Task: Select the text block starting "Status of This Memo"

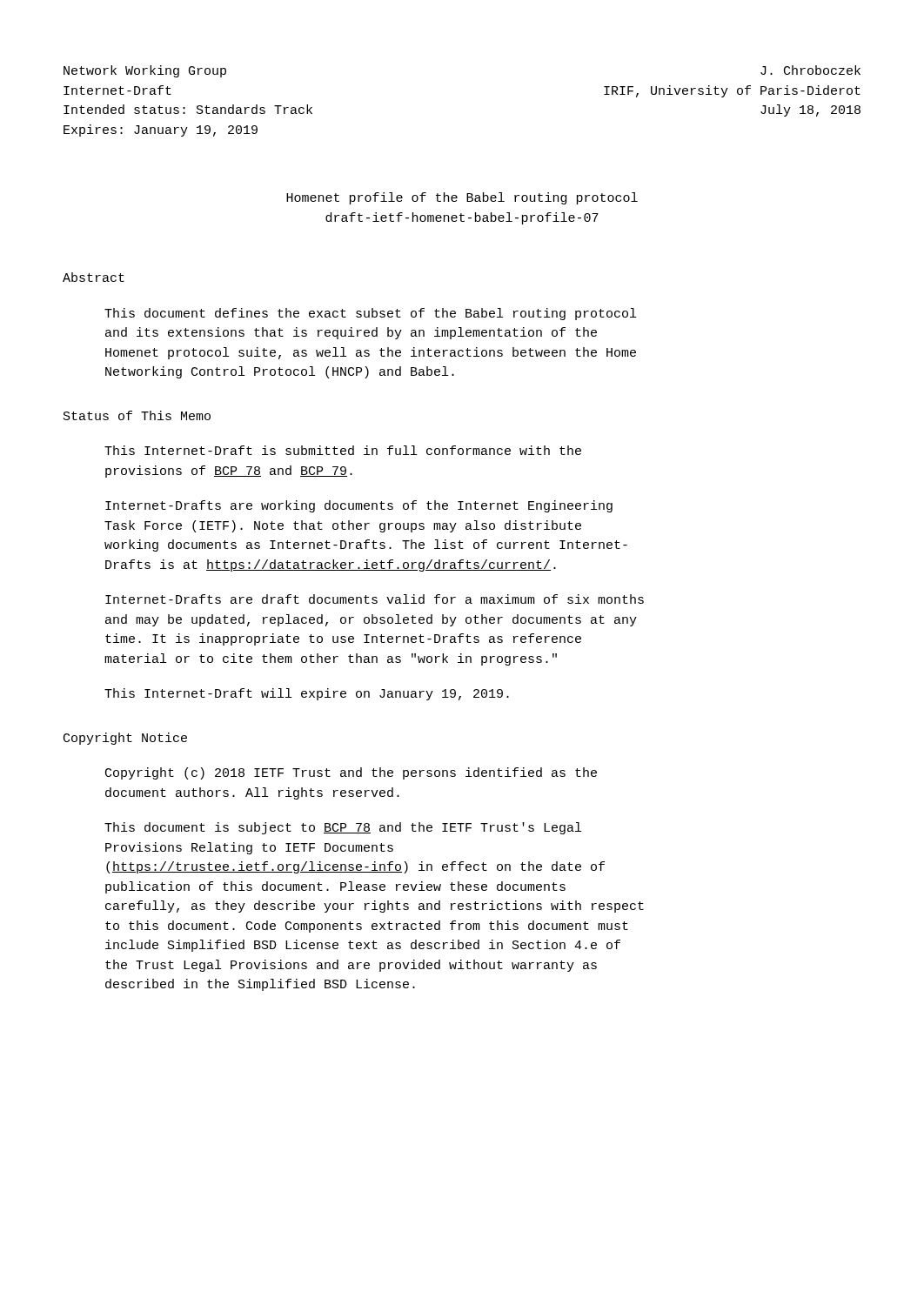Action: (x=137, y=417)
